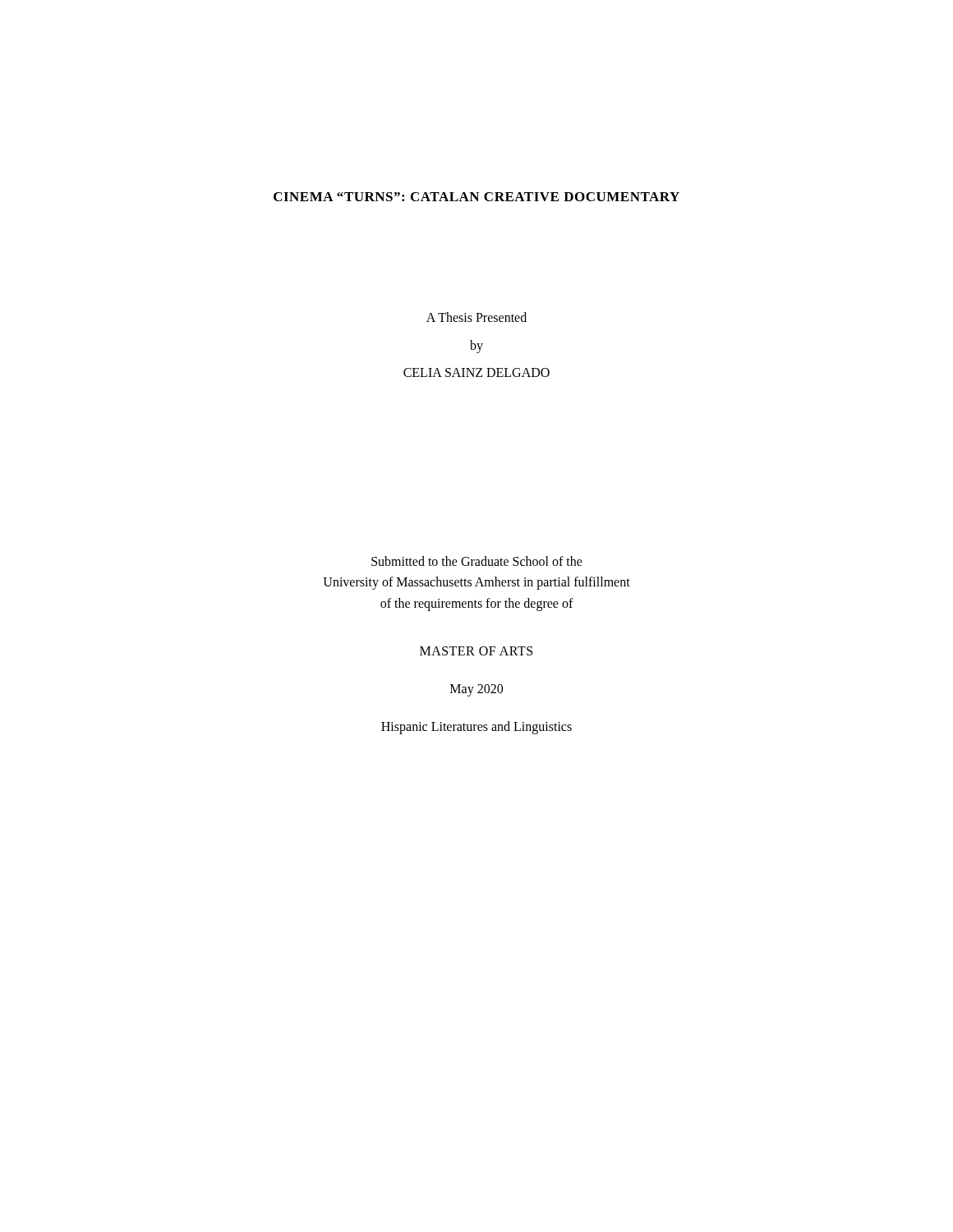The height and width of the screenshot is (1232, 953).
Task: Select the text block starting "CINEMA “TURNS”: CATALAN CREATIVE DOCUMENTARY"
Action: tap(476, 197)
